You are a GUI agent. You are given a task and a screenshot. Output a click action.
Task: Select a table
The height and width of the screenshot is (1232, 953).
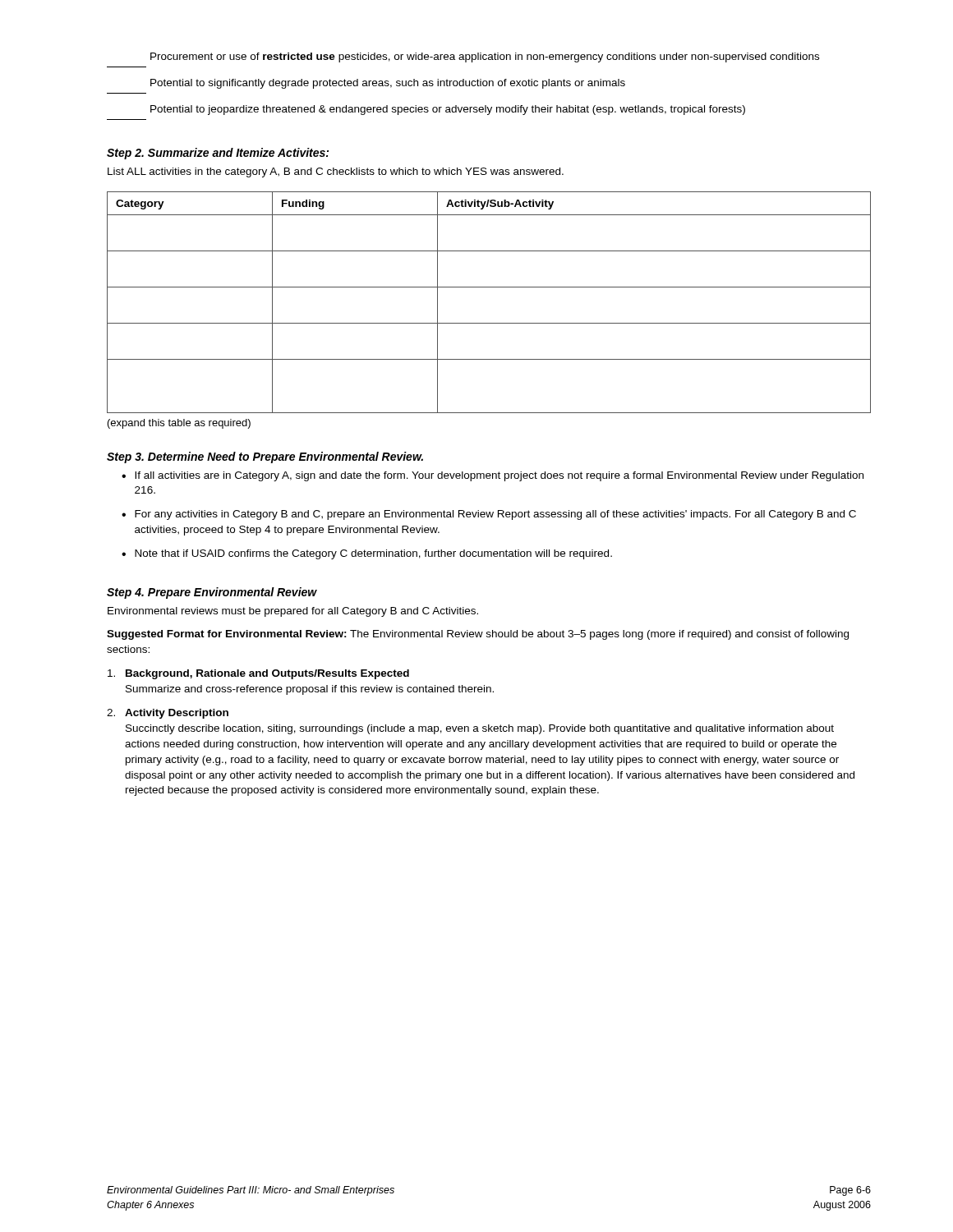tap(489, 302)
